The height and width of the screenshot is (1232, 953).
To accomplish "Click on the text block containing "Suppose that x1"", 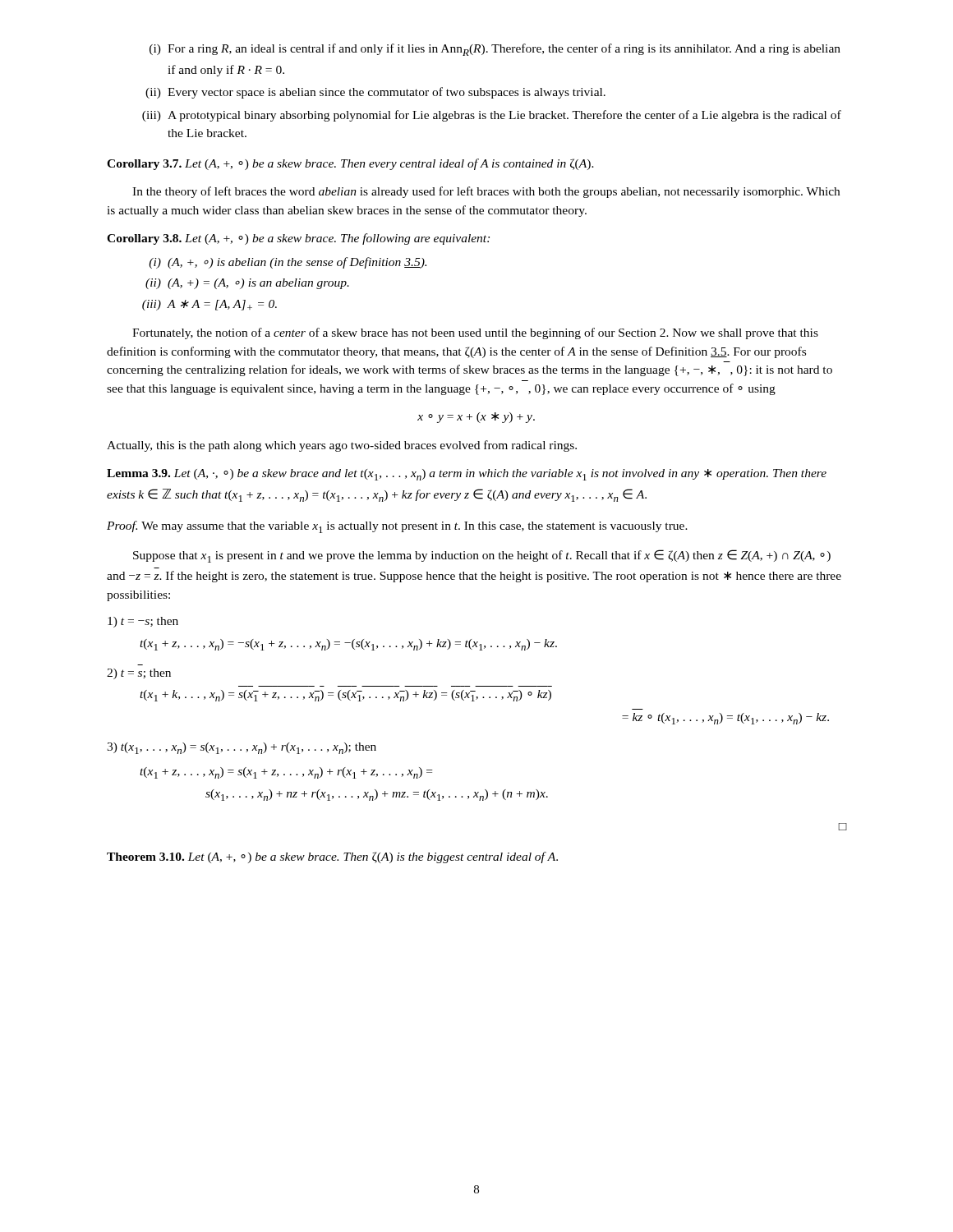I will pyautogui.click(x=474, y=574).
